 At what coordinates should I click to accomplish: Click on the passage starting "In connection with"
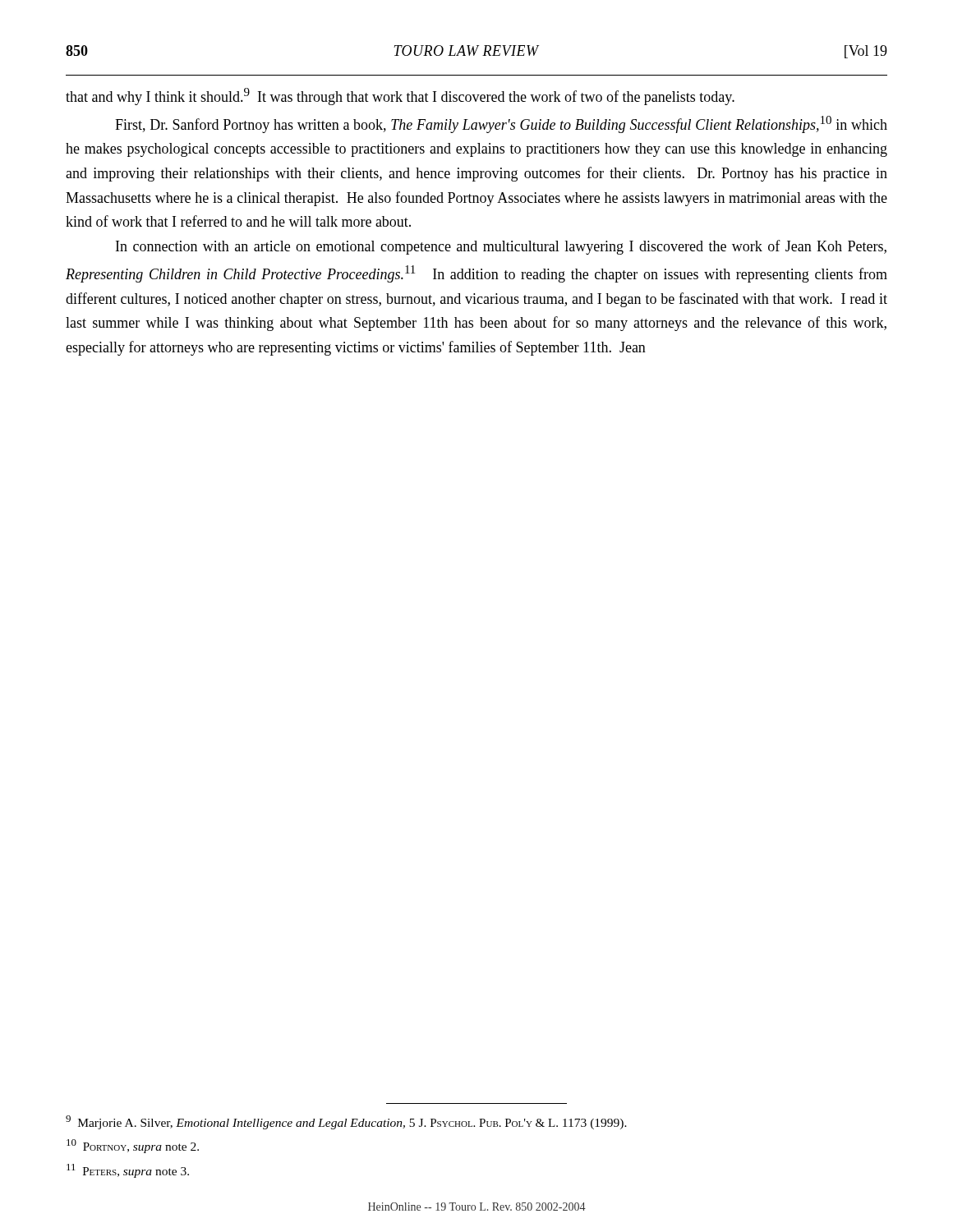pyautogui.click(x=476, y=298)
